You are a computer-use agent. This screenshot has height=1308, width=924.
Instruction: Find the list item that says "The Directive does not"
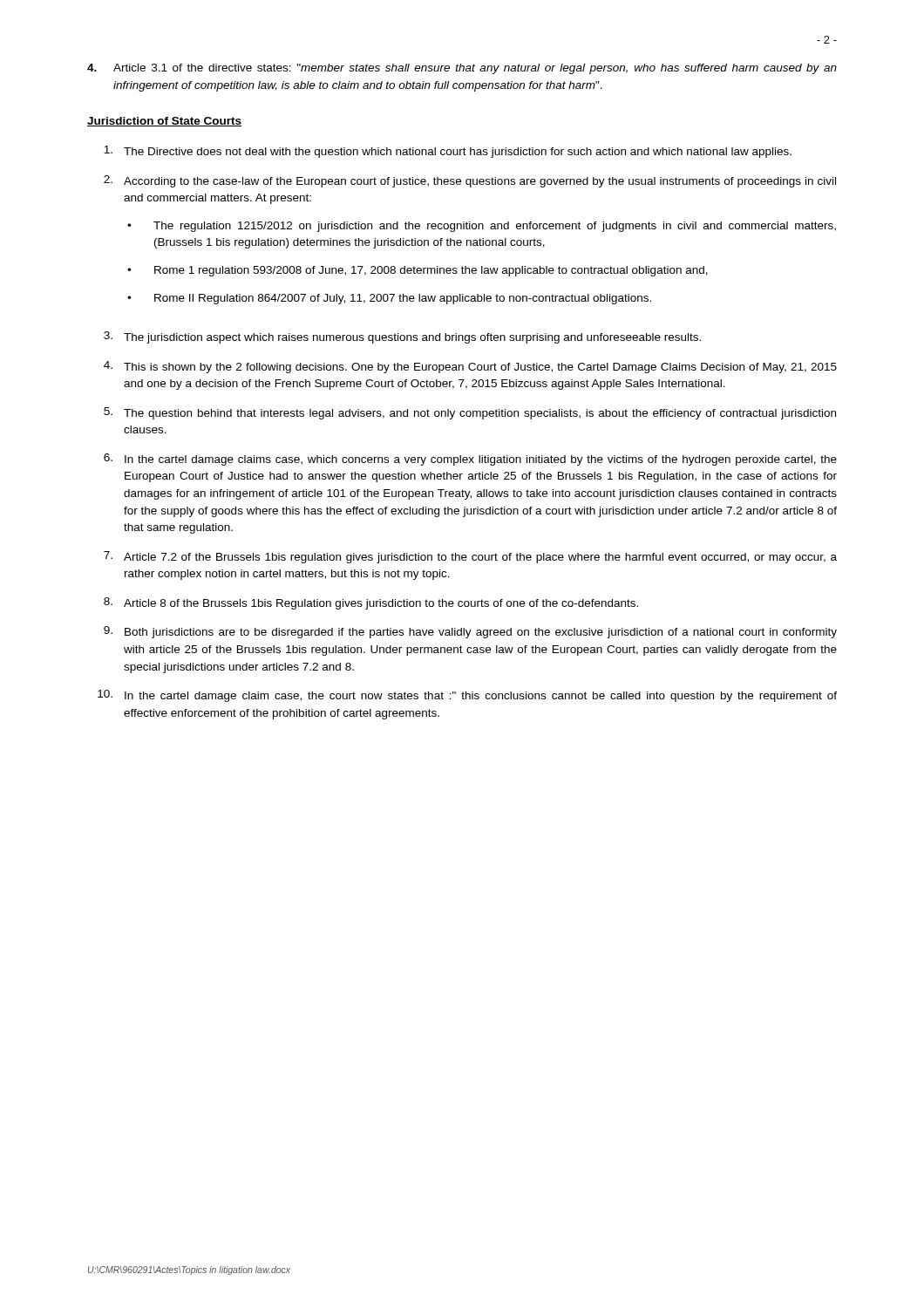[462, 152]
